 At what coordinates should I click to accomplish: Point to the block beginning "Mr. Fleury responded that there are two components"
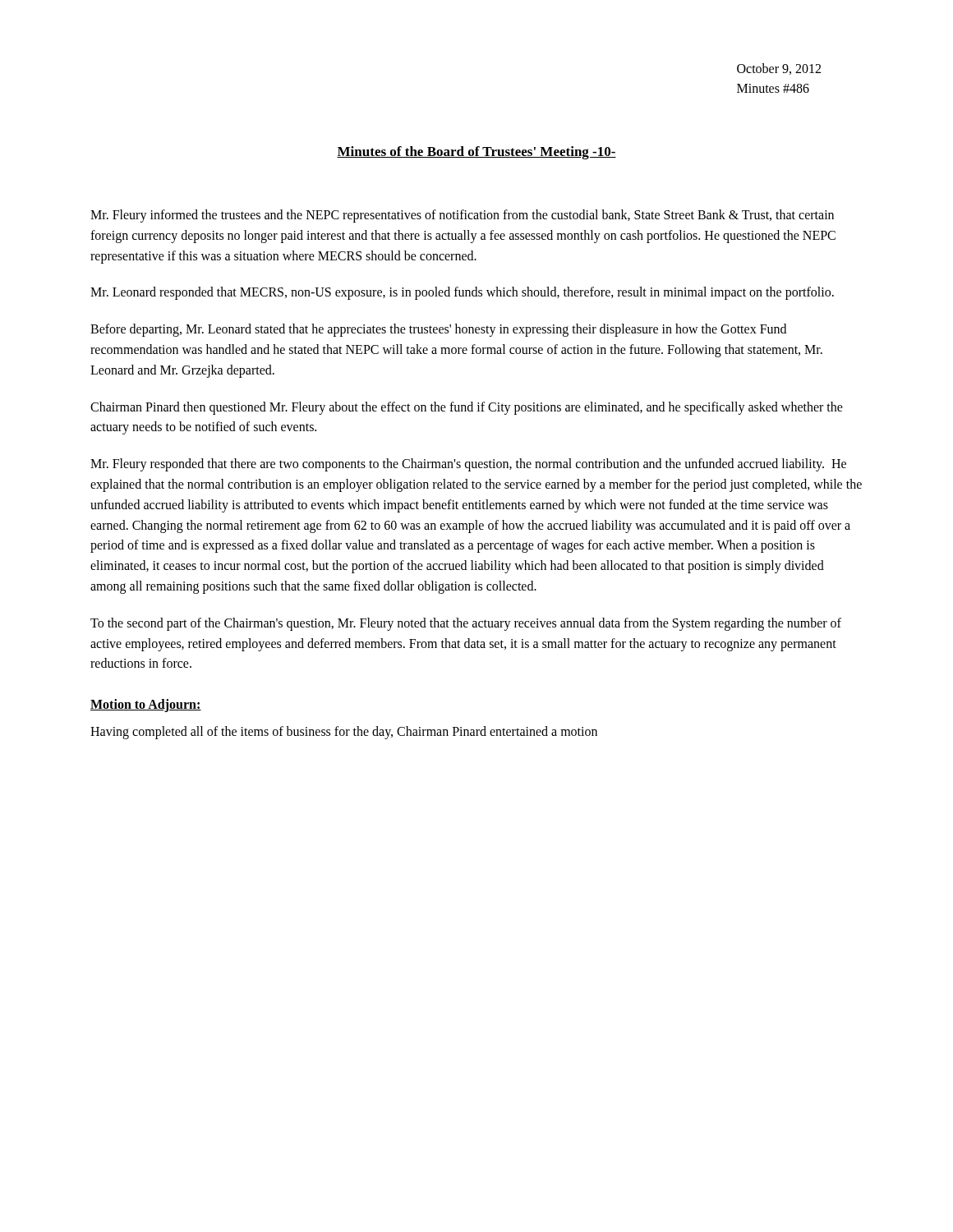[x=476, y=525]
